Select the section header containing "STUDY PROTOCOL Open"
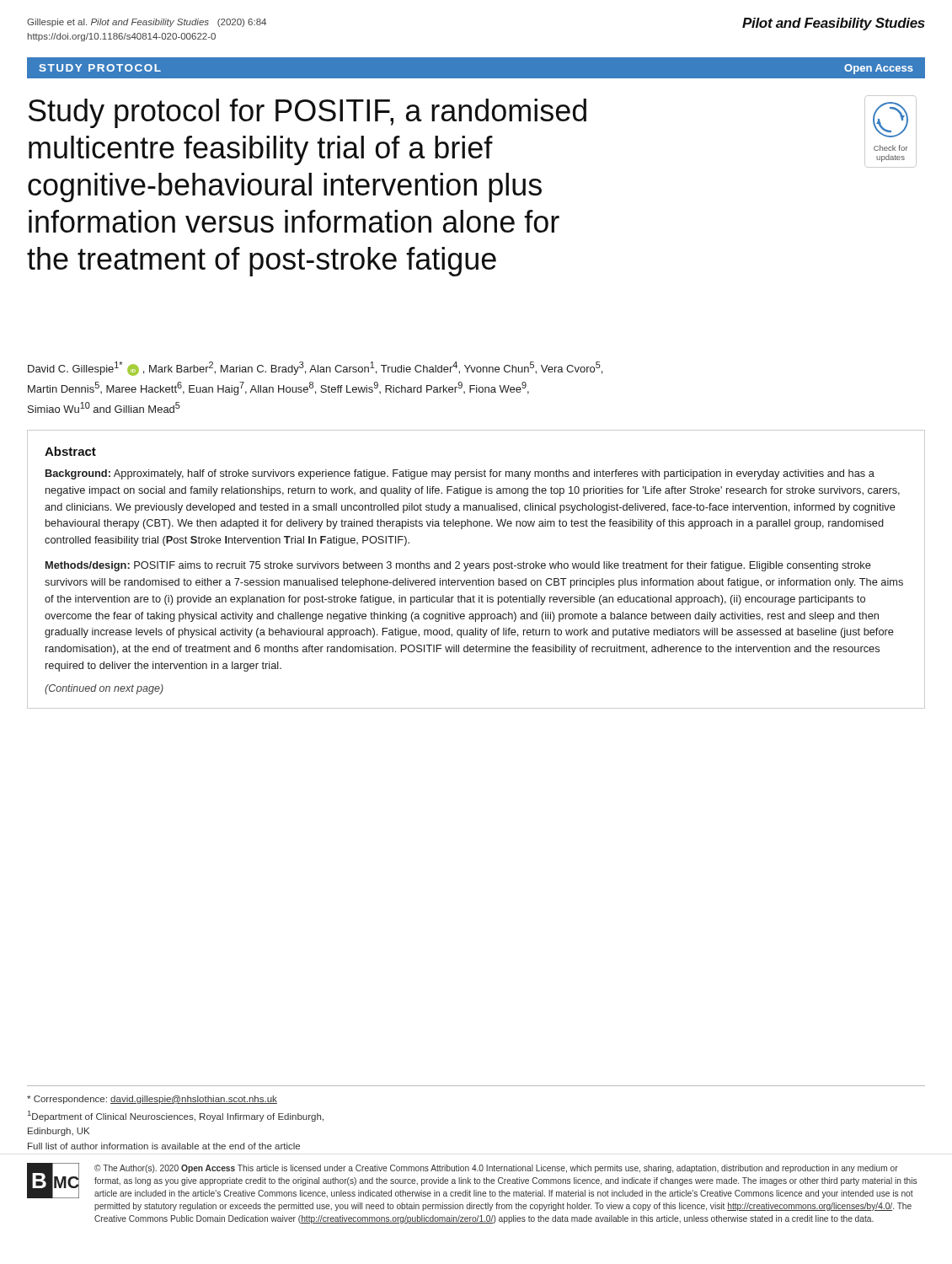Screen dimensions: 1264x952 click(476, 68)
